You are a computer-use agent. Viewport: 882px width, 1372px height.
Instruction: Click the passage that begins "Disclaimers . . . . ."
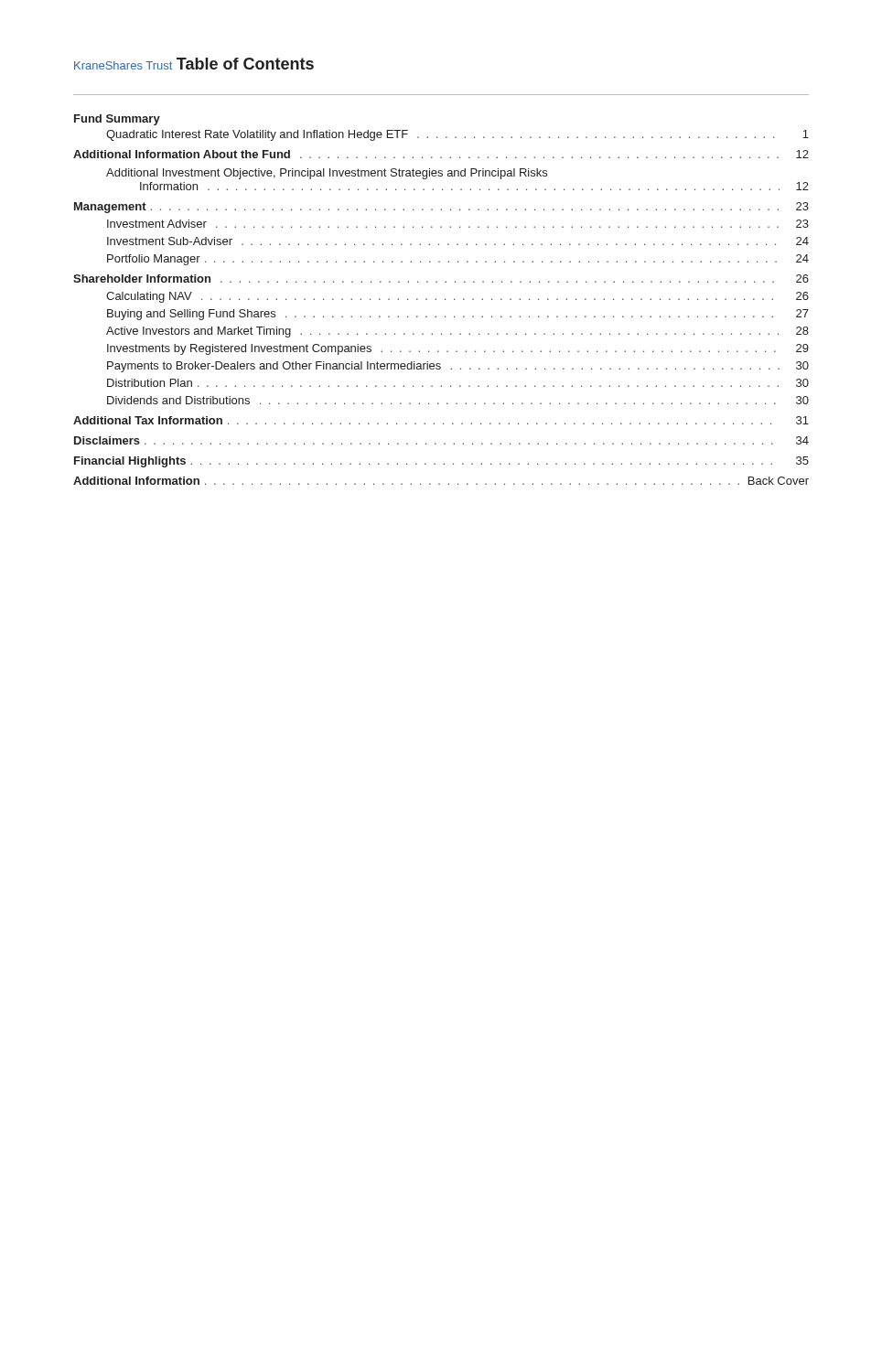pyautogui.click(x=441, y=440)
